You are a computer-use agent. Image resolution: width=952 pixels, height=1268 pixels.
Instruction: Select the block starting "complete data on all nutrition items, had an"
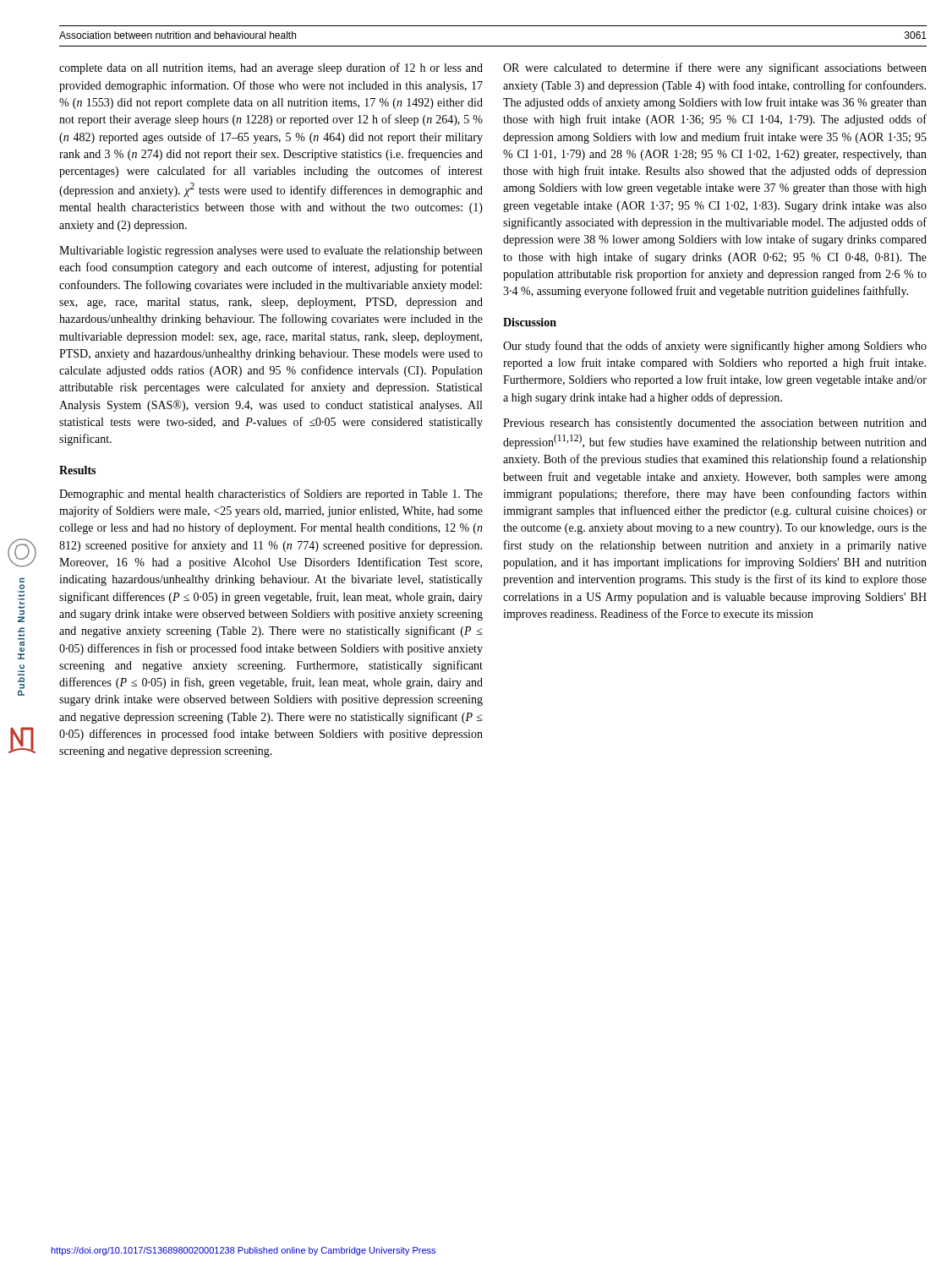tap(271, 254)
